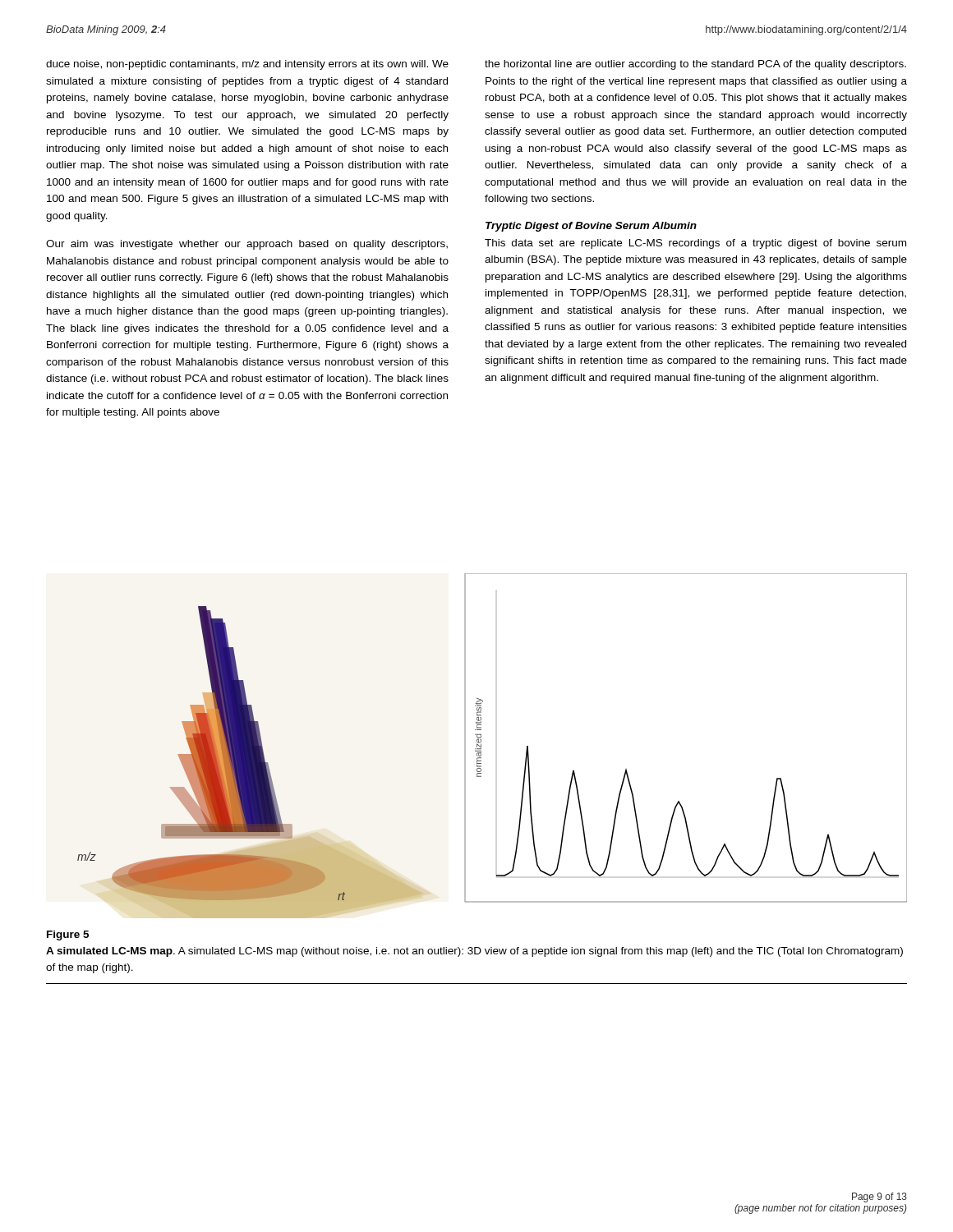Locate the illustration
953x1232 pixels.
[476, 750]
